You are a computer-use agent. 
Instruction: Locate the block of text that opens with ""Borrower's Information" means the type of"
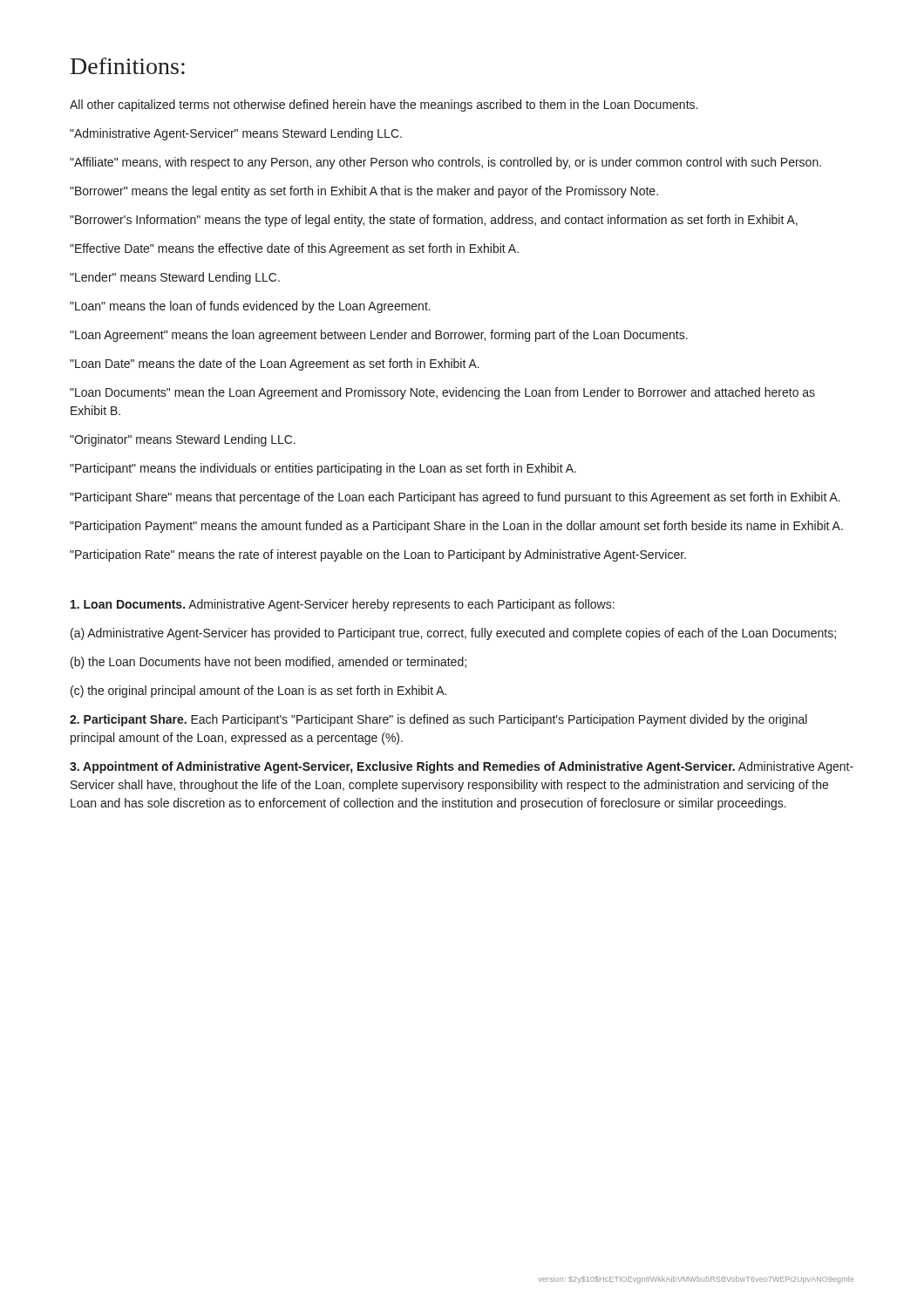click(462, 220)
